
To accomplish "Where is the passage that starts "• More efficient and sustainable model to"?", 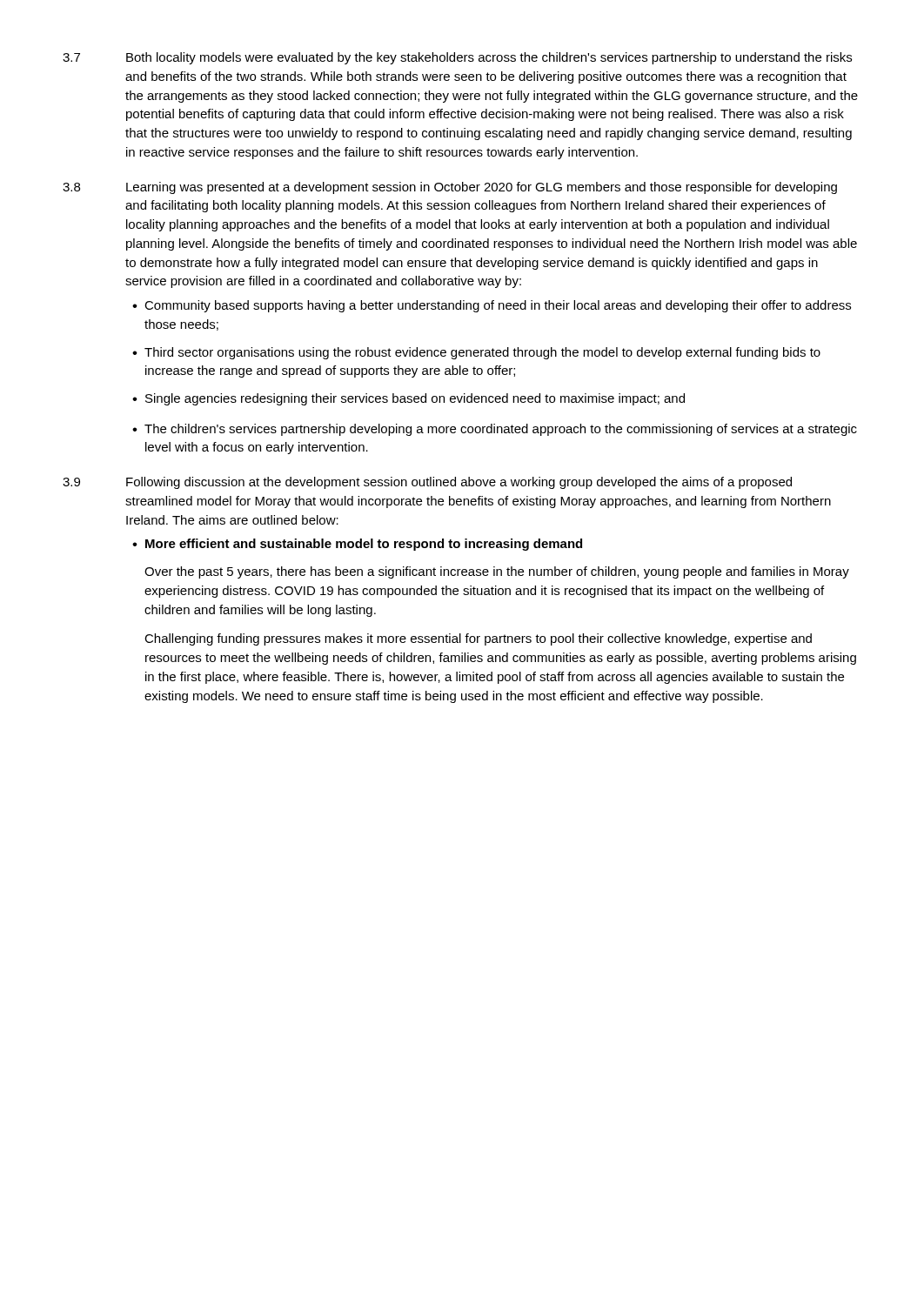I will (493, 625).
